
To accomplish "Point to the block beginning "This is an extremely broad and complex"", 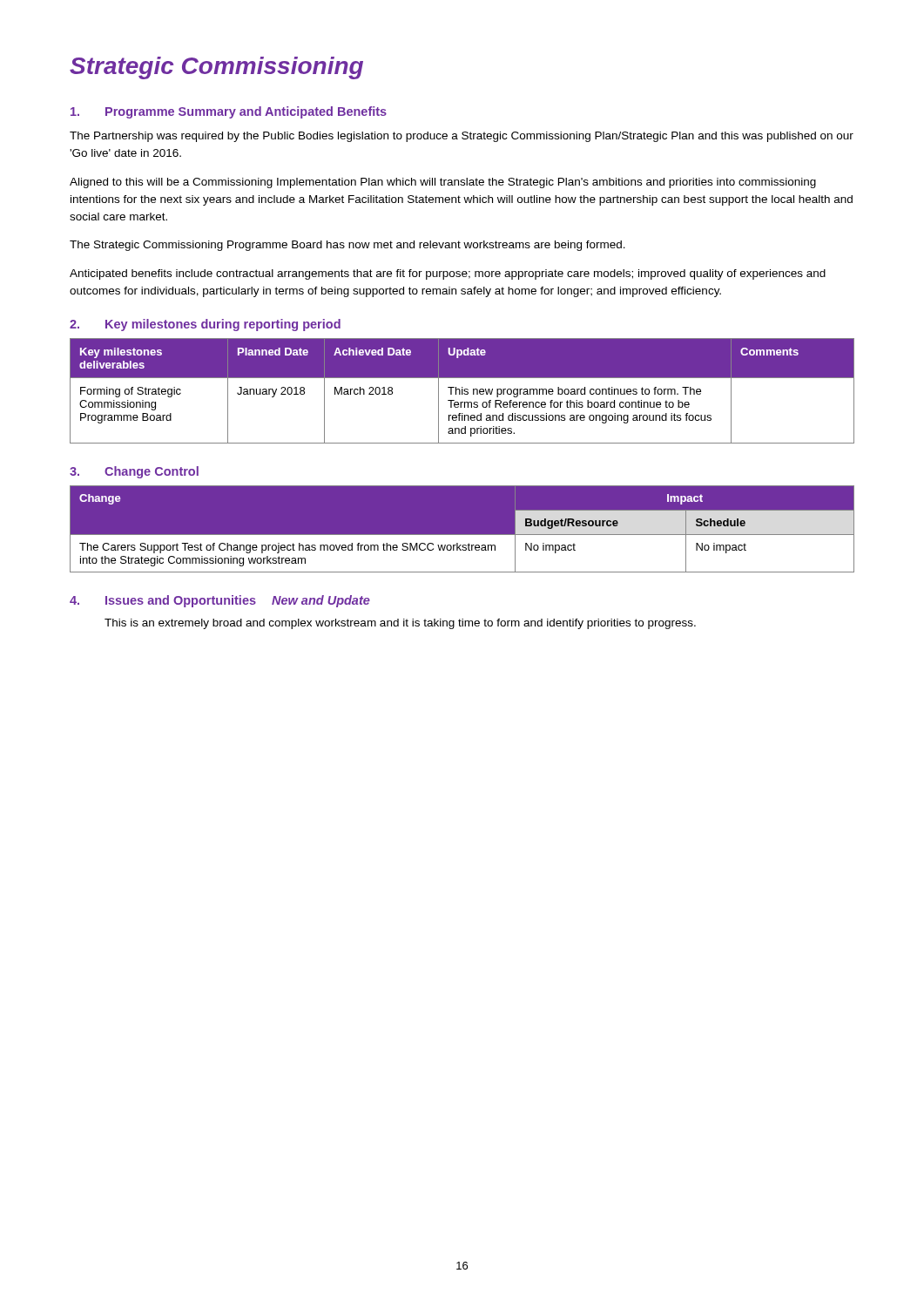I will click(401, 623).
